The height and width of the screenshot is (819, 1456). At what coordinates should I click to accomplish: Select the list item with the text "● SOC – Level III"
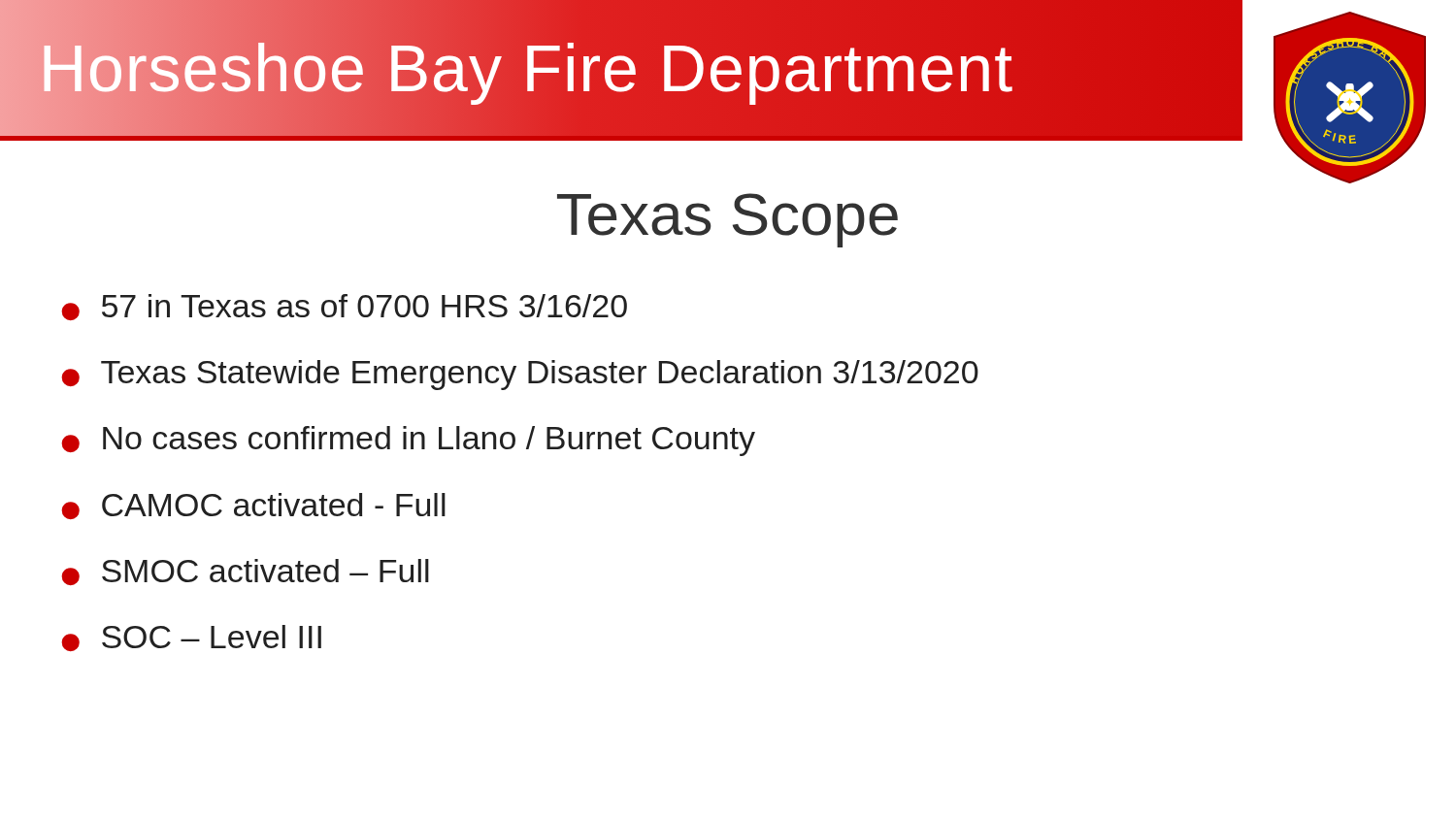[191, 640]
